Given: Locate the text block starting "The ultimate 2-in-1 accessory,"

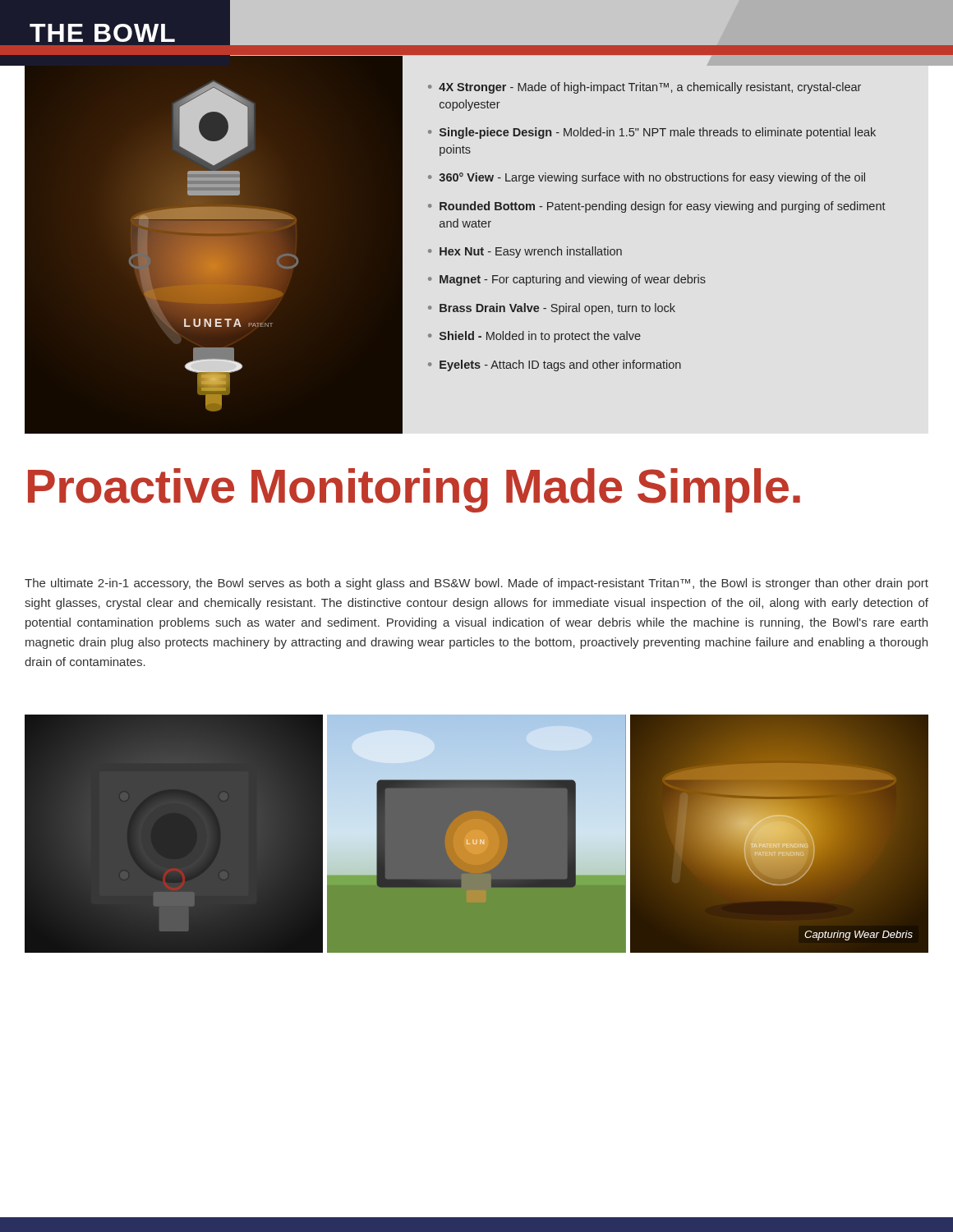Looking at the screenshot, I should [x=476, y=623].
